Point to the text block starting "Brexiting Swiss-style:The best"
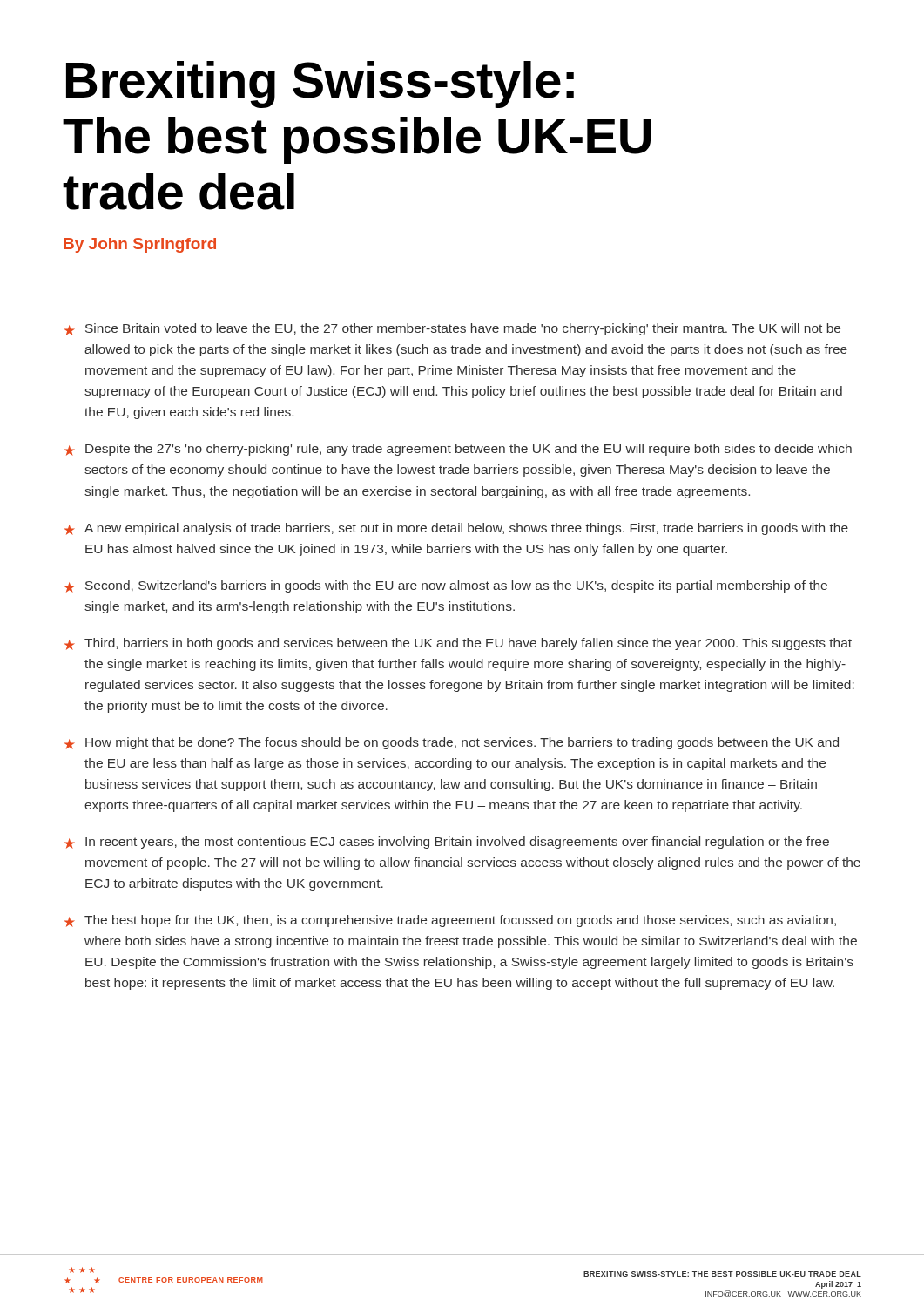924x1307 pixels. coord(462,136)
